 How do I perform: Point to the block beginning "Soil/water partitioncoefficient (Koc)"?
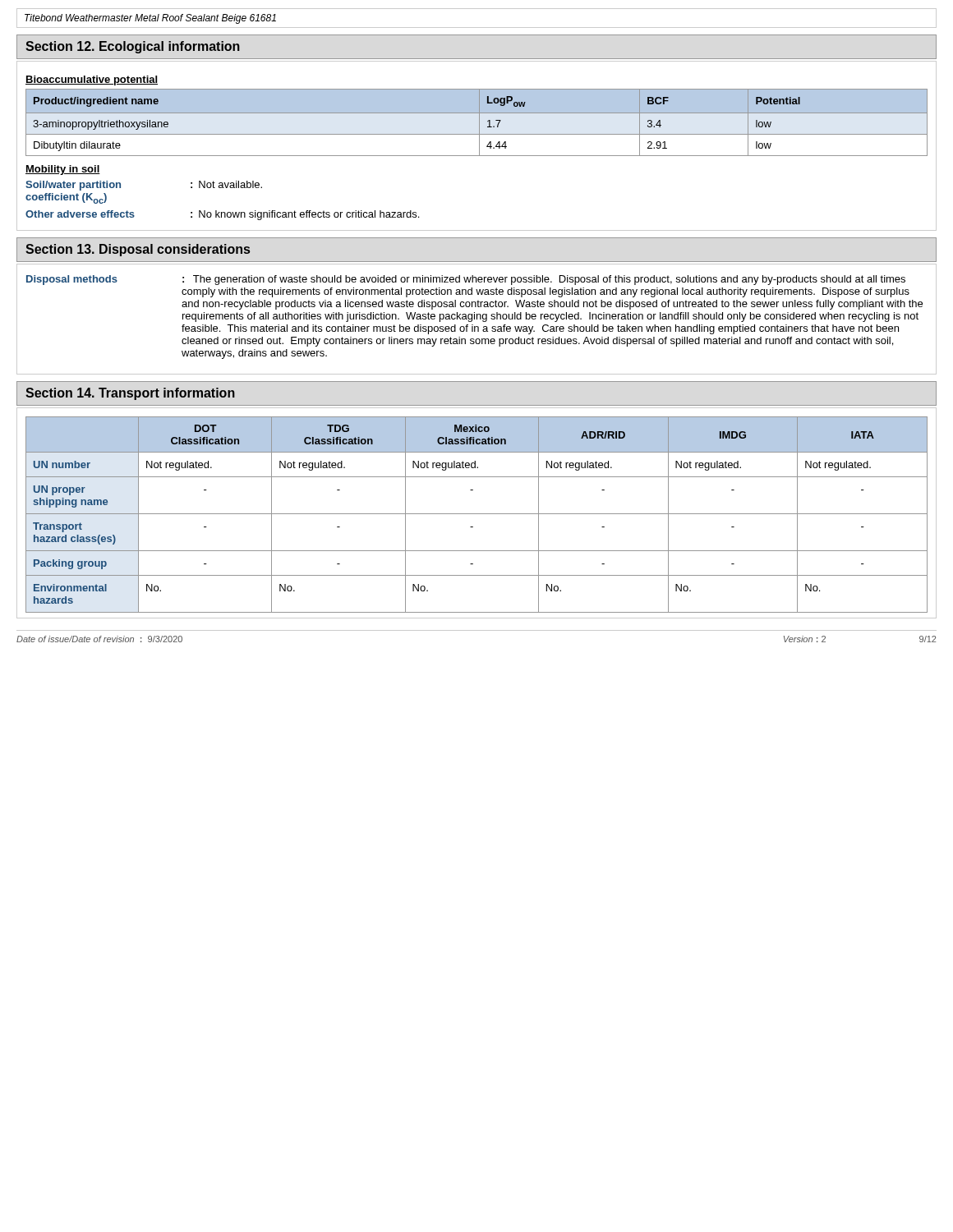point(74,185)
